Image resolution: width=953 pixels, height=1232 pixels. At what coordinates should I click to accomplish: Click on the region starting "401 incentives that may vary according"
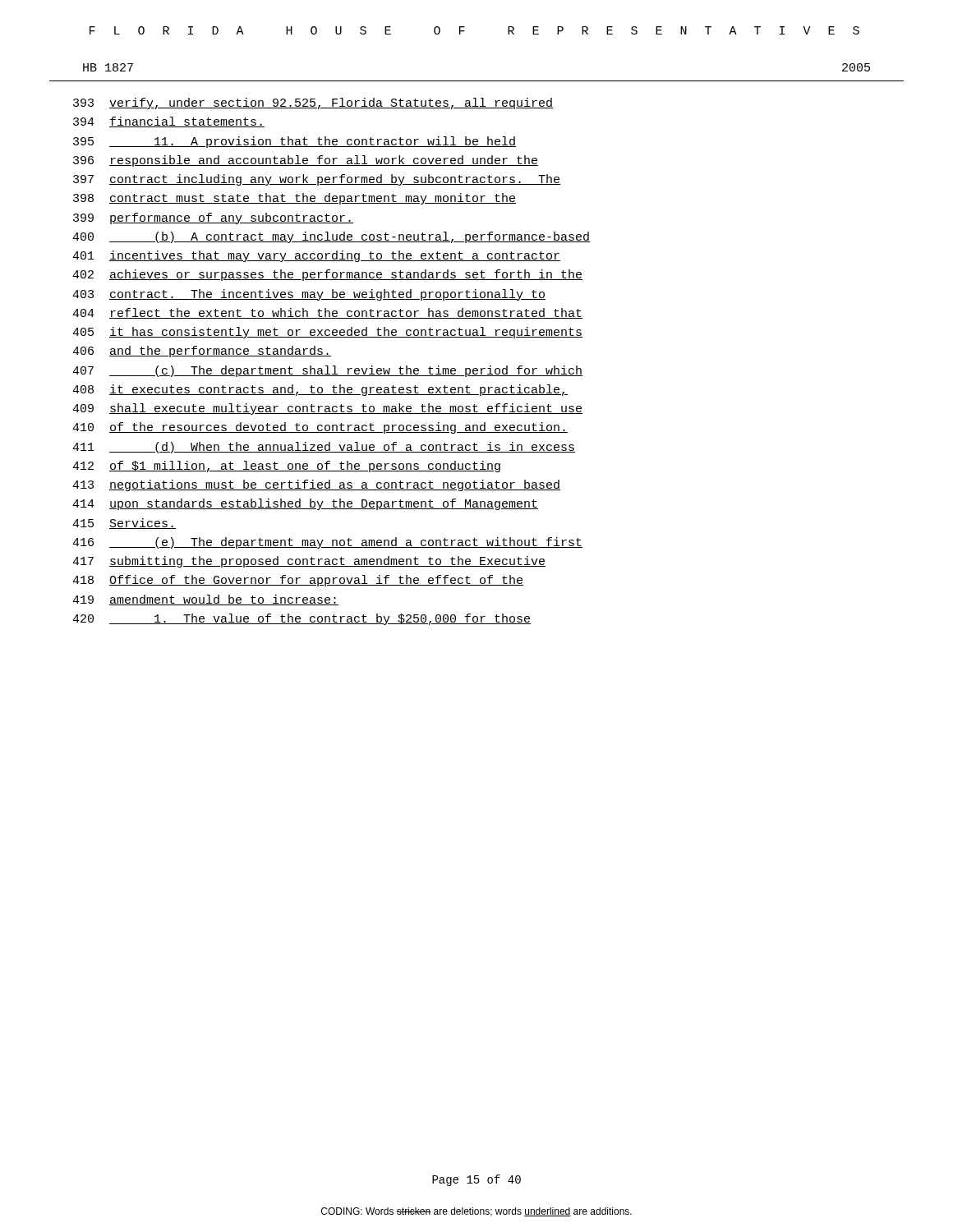[305, 257]
